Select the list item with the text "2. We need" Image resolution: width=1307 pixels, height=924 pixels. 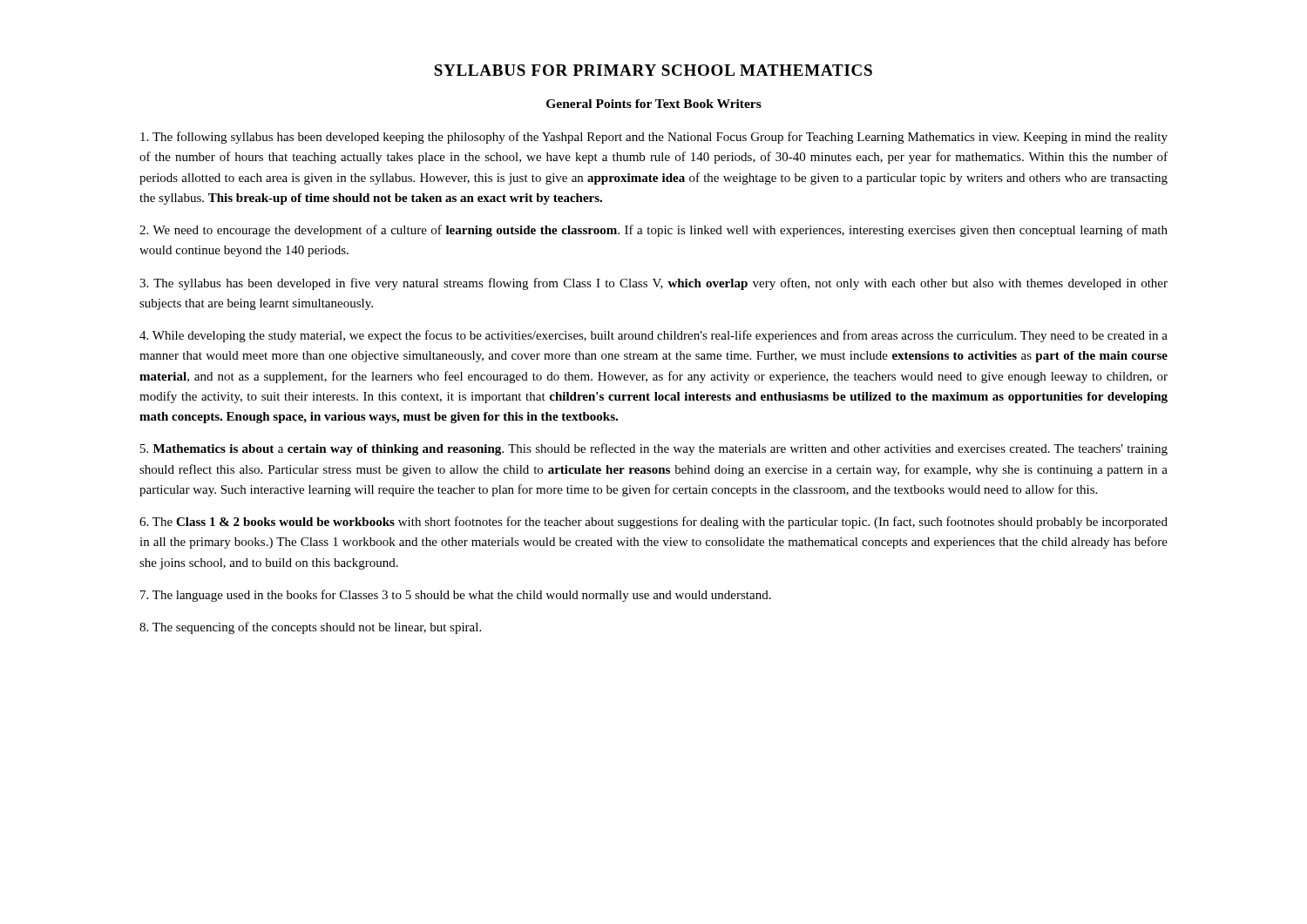coord(654,240)
